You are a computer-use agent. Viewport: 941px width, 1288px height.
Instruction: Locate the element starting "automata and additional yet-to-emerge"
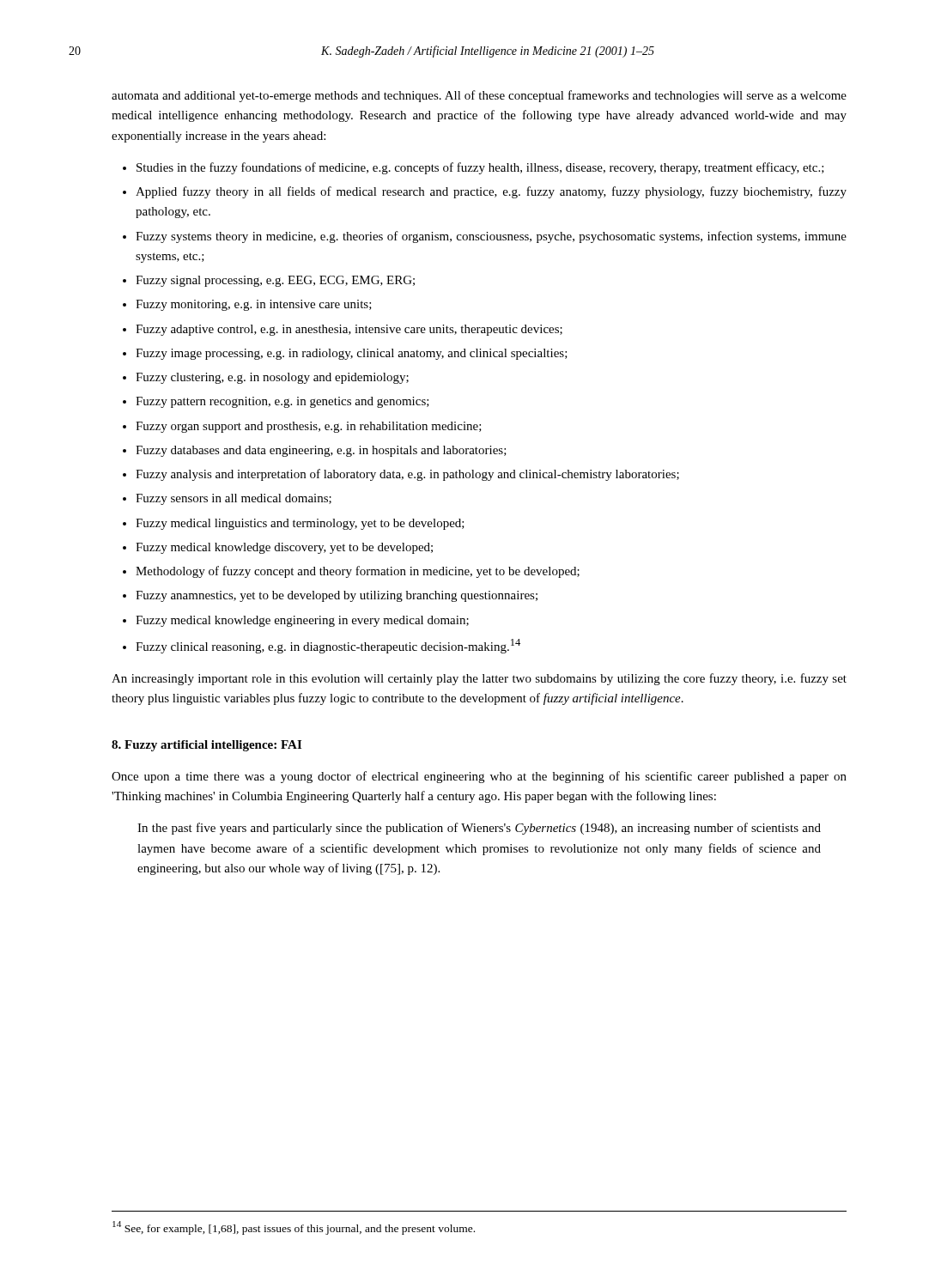[479, 116]
